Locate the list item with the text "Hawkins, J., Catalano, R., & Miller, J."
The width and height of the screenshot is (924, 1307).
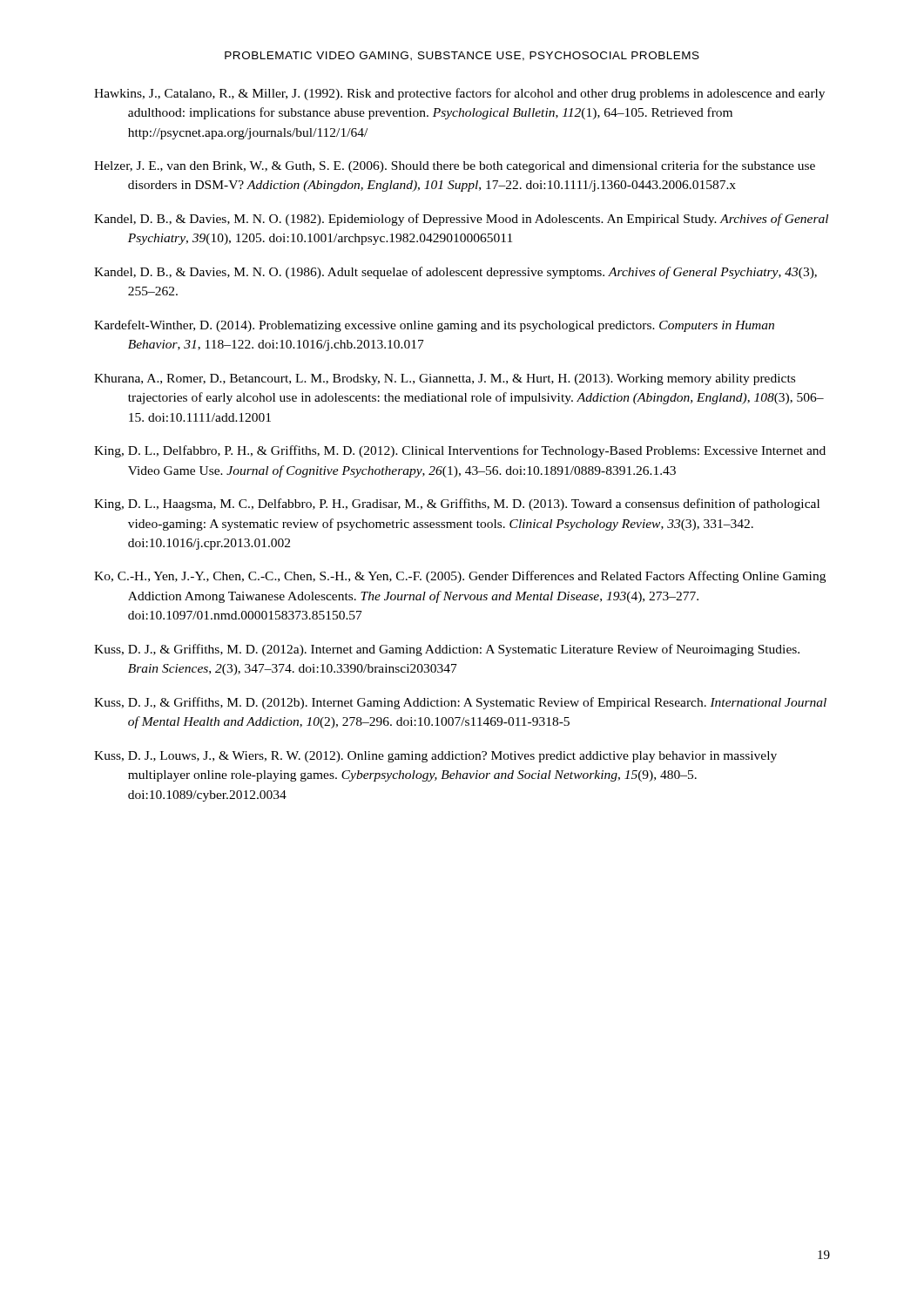point(460,112)
